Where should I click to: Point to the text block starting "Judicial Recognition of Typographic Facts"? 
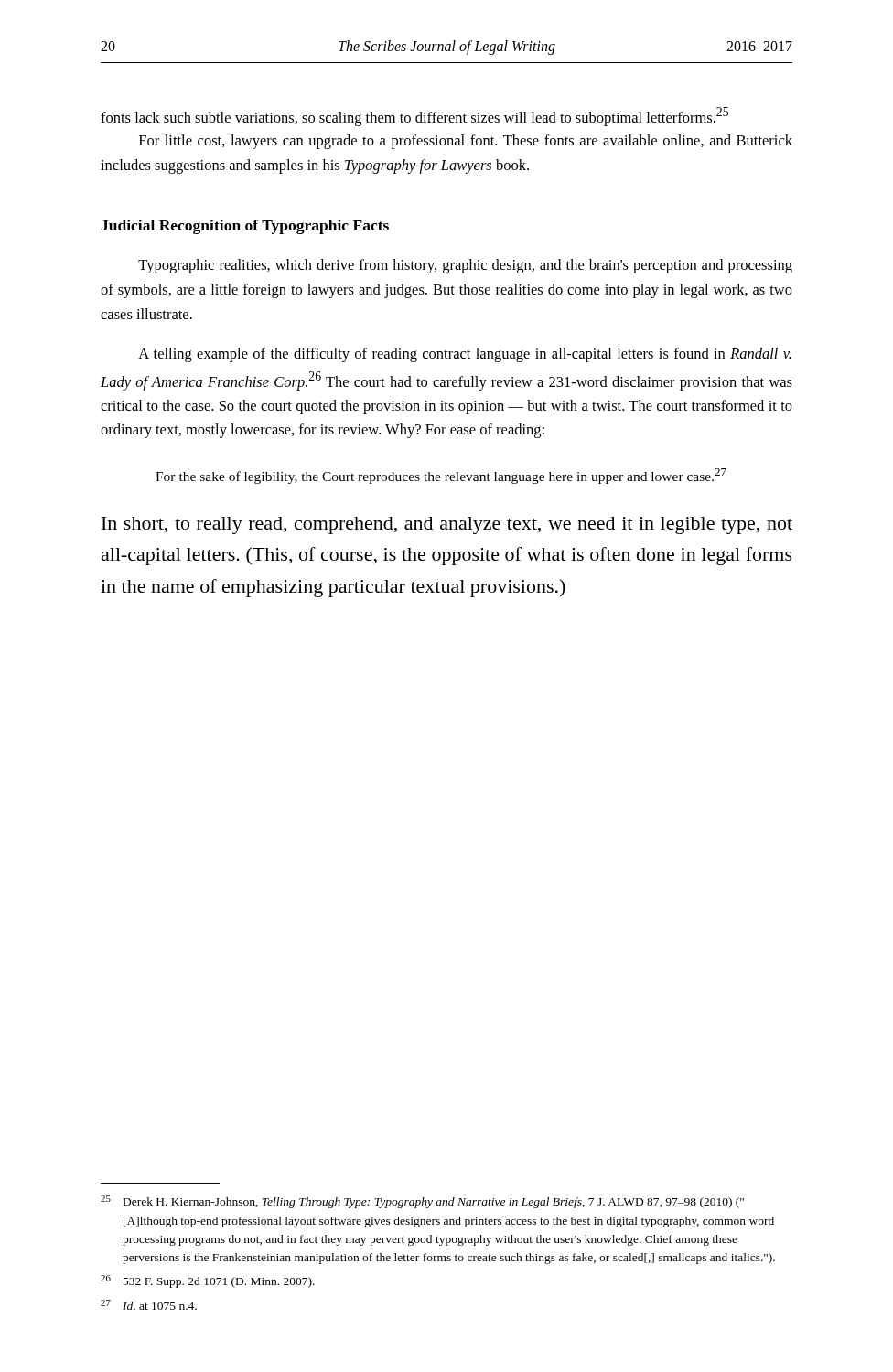(245, 225)
